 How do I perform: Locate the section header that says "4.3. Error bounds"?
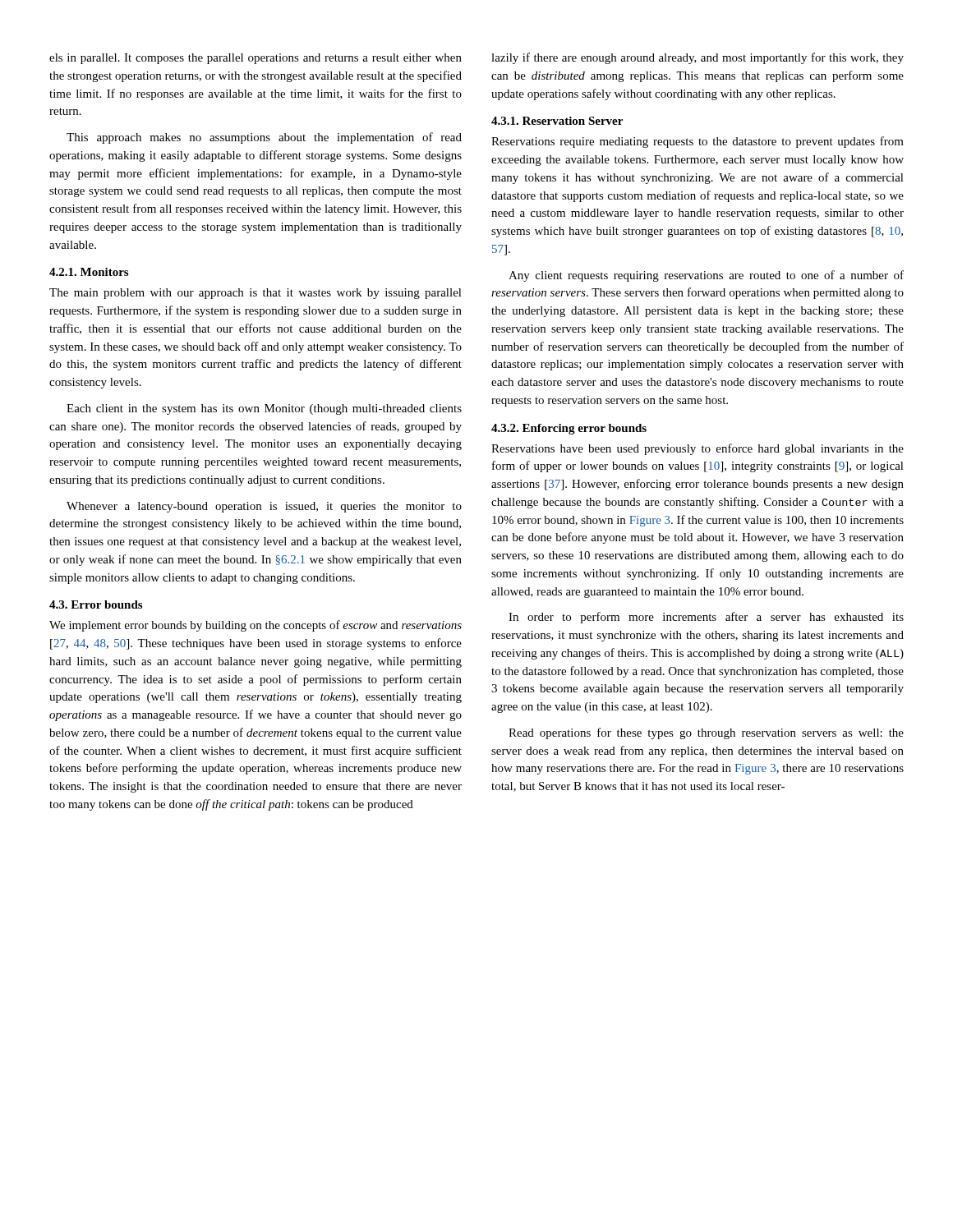(x=96, y=605)
